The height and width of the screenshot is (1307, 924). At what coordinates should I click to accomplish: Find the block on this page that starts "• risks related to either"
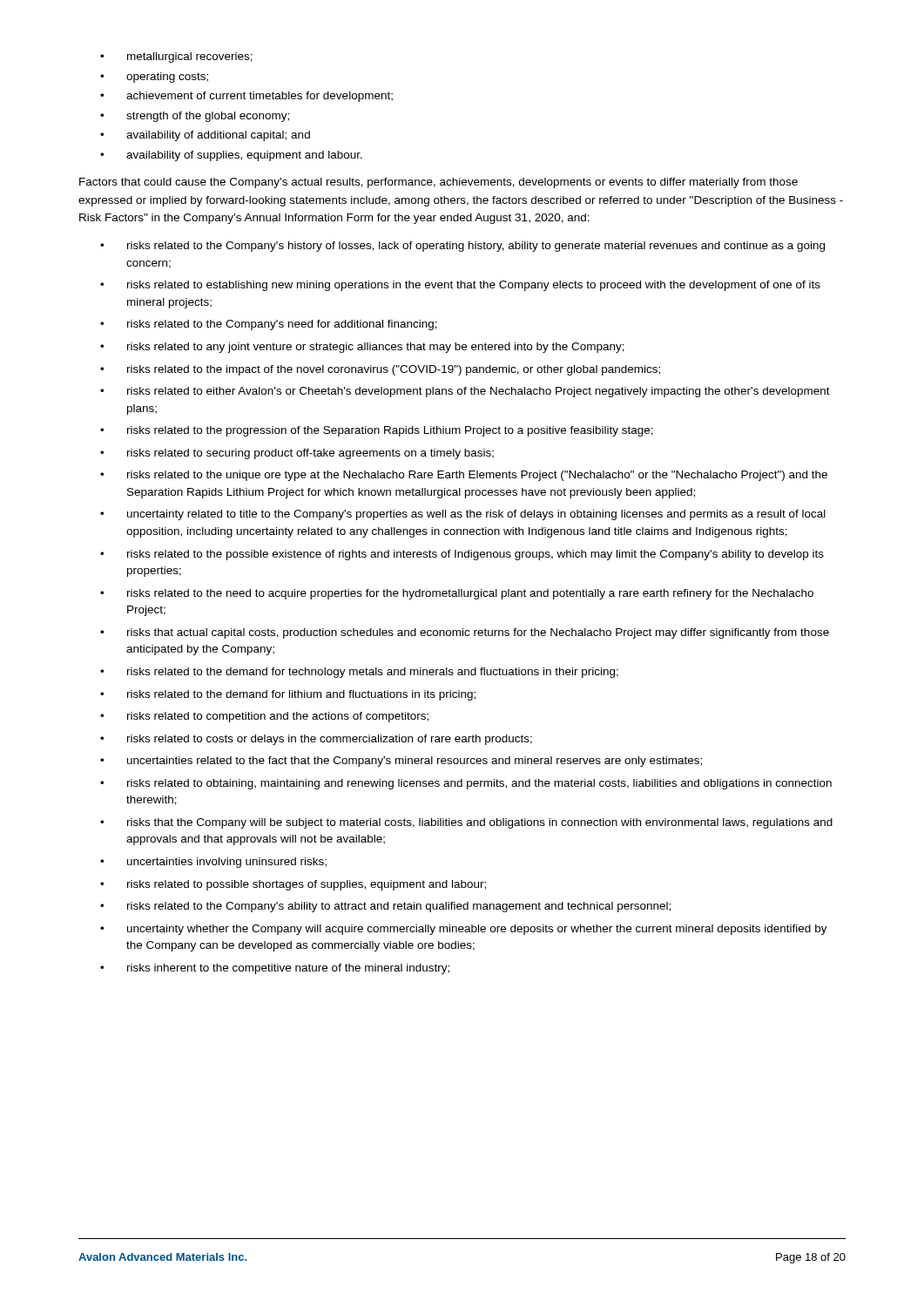[x=471, y=400]
